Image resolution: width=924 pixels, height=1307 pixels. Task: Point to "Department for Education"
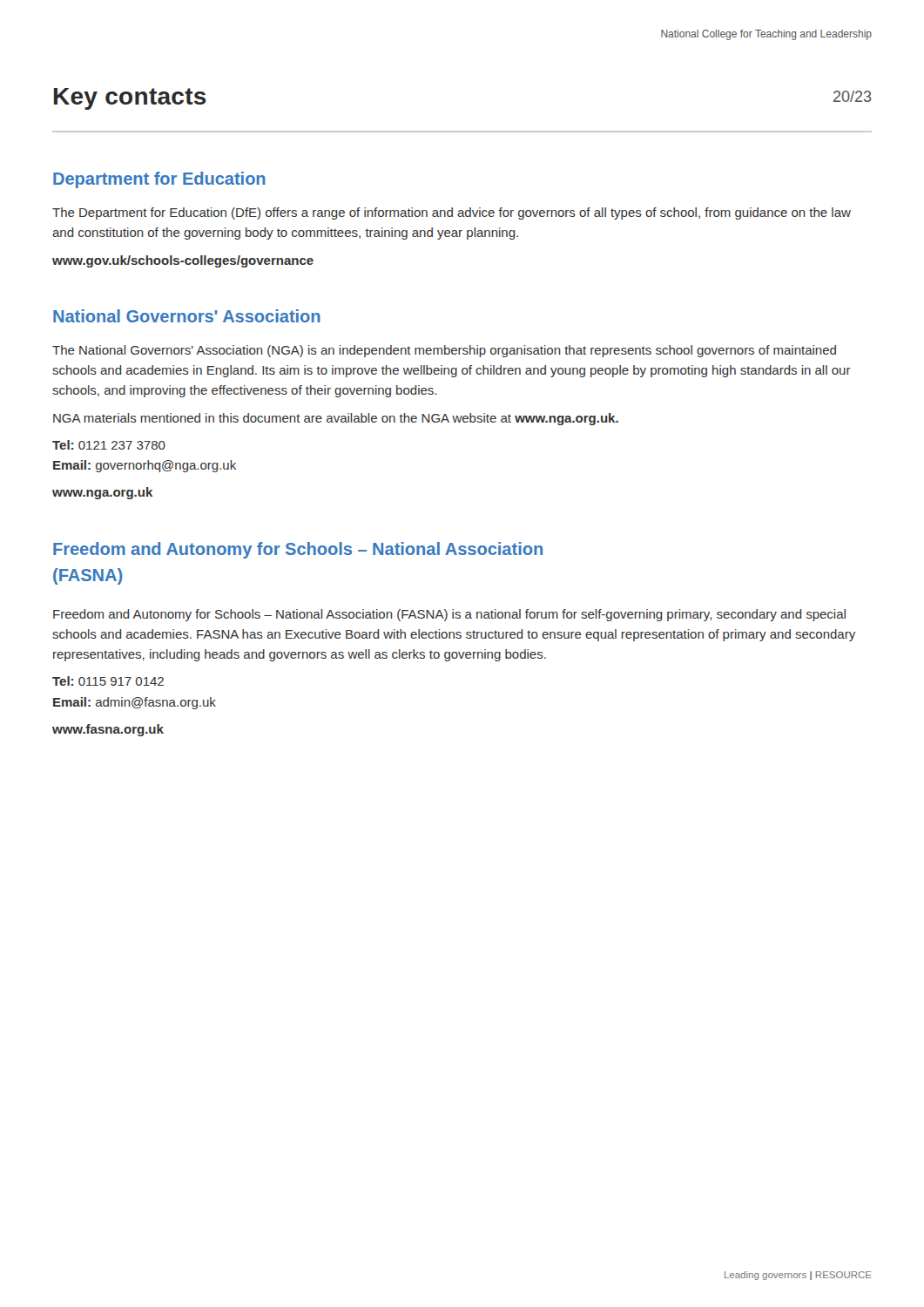click(x=159, y=179)
